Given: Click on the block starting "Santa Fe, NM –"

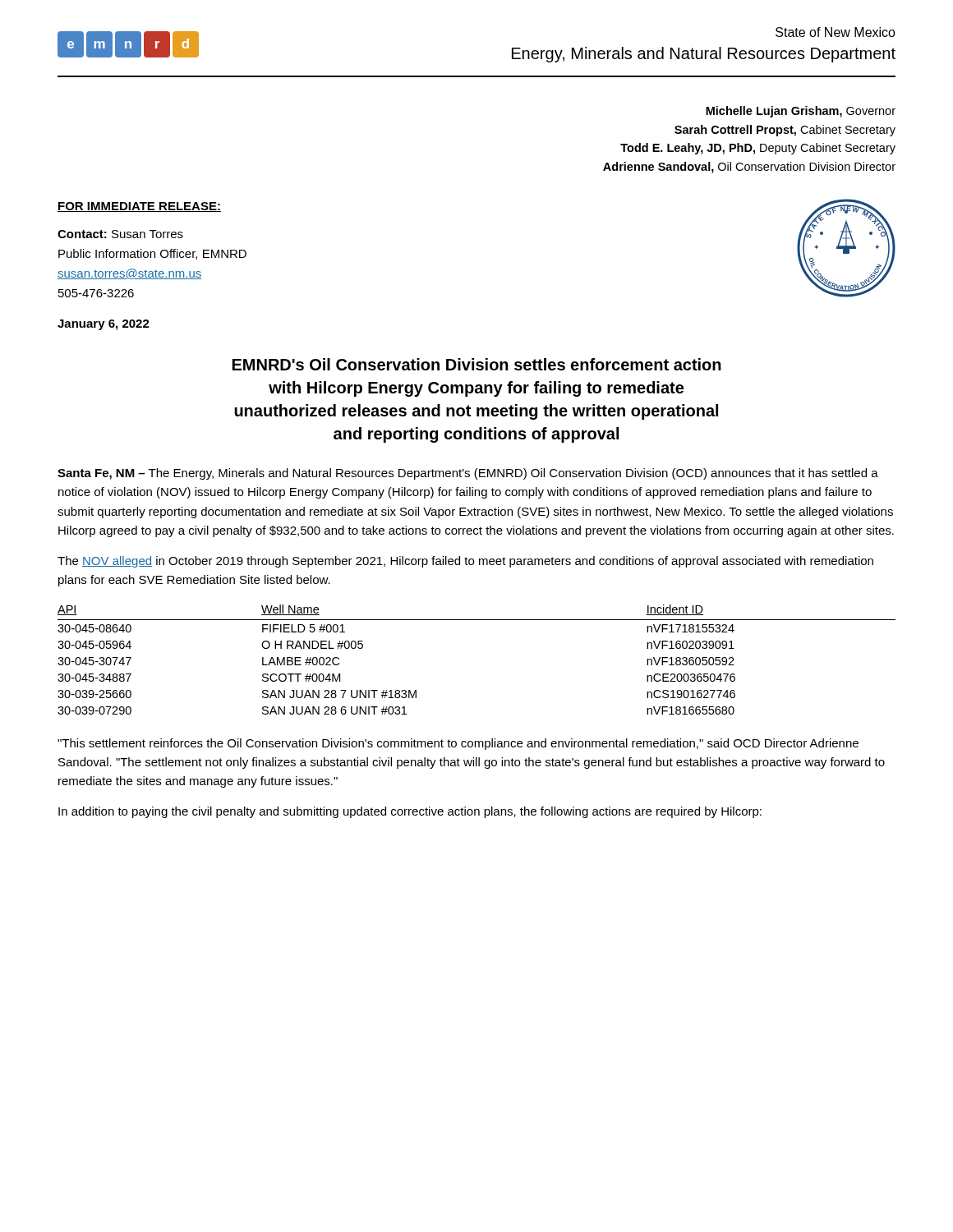Looking at the screenshot, I should (476, 501).
